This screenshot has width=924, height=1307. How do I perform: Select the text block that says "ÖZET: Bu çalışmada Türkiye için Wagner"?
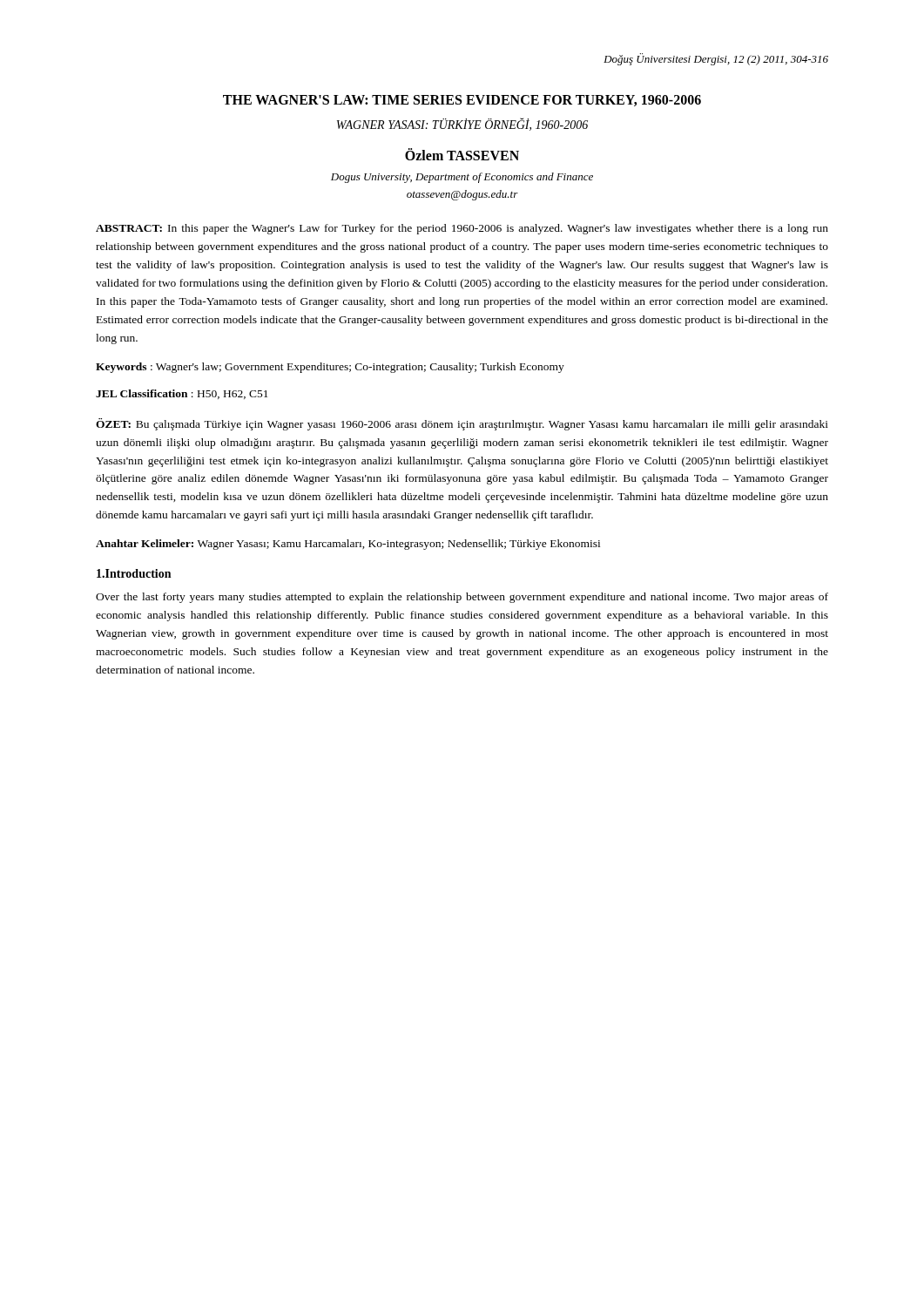coord(462,469)
